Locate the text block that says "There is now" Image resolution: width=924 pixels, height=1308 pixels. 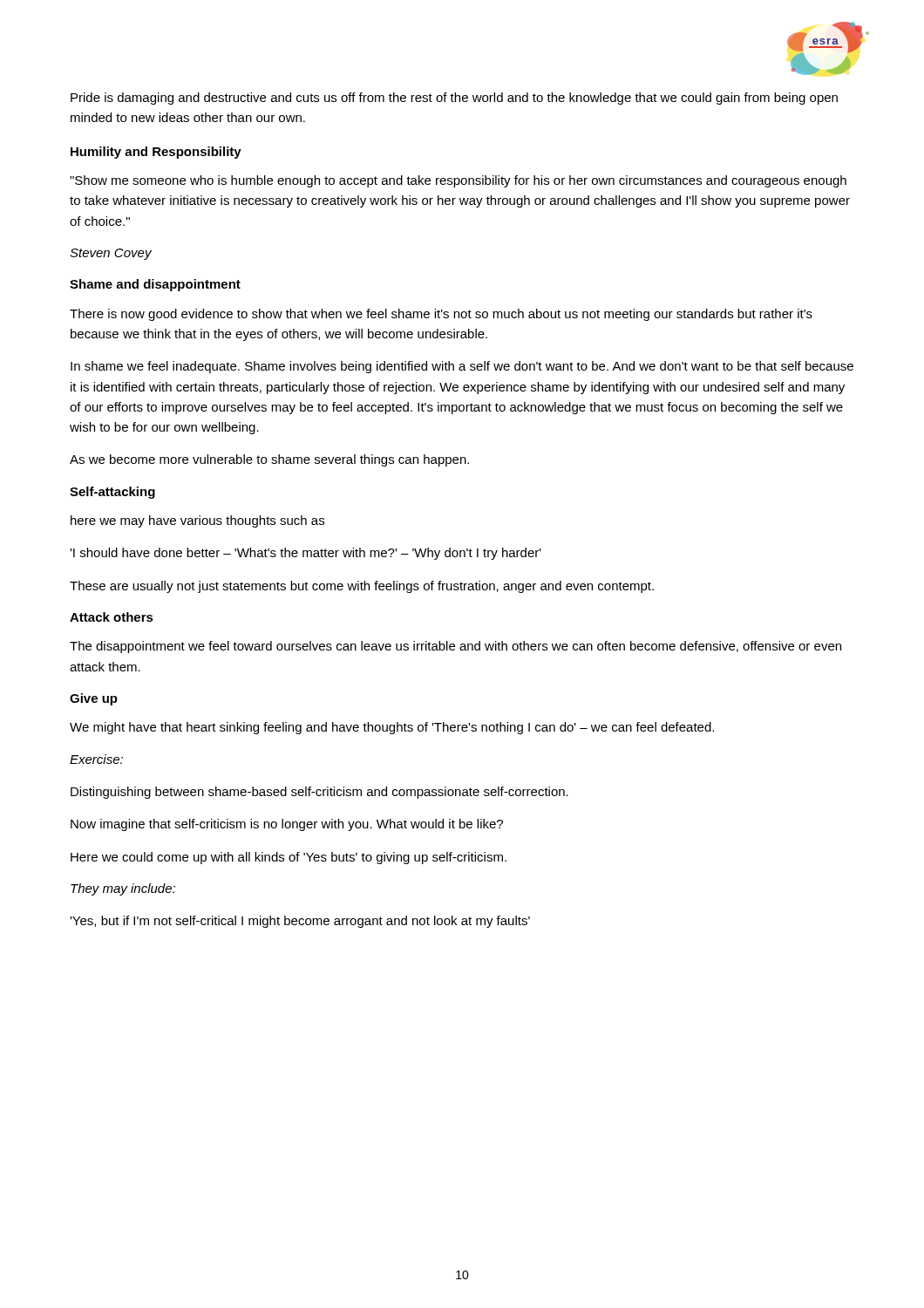(x=441, y=323)
